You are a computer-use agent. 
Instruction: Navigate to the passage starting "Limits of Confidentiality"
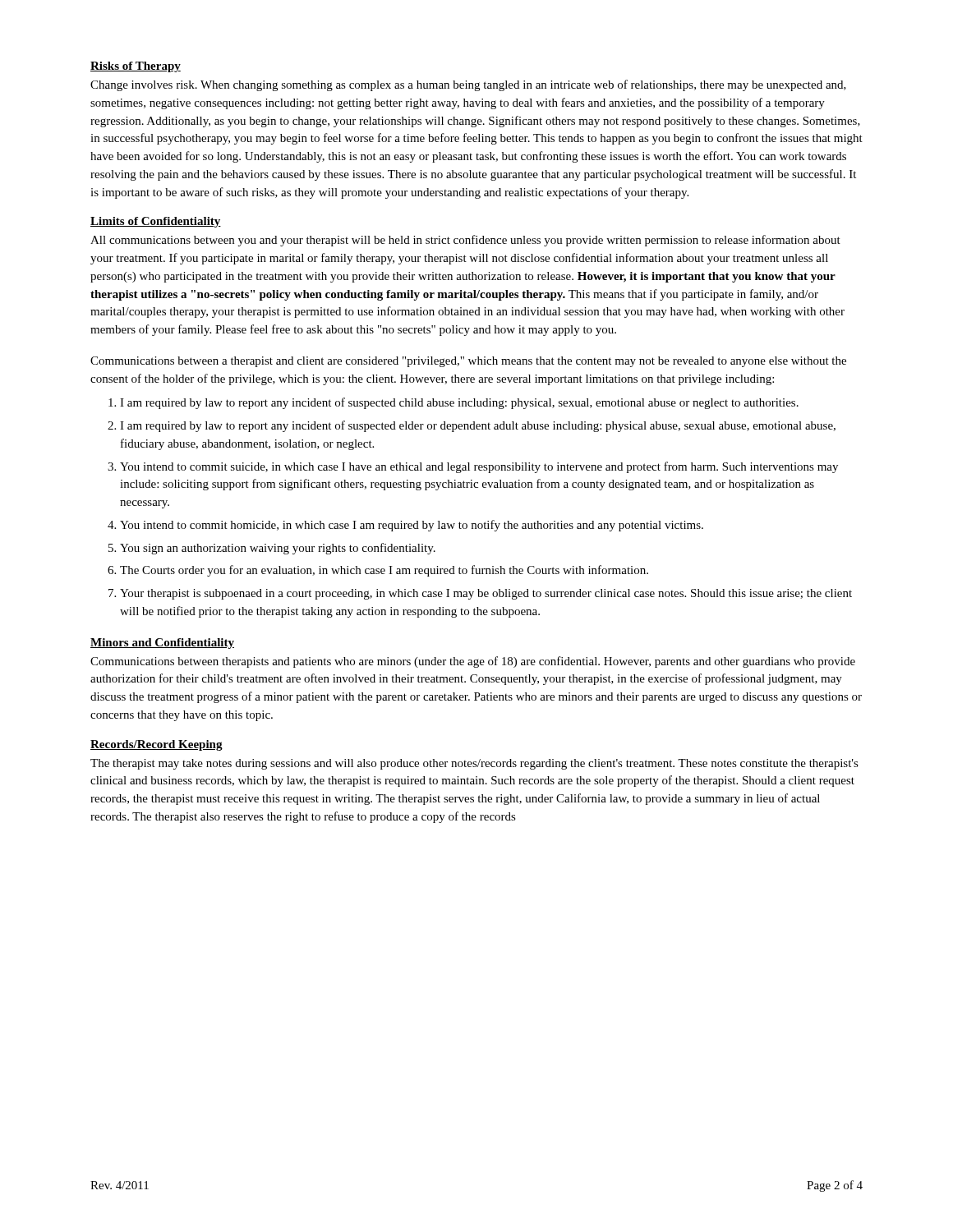(155, 221)
